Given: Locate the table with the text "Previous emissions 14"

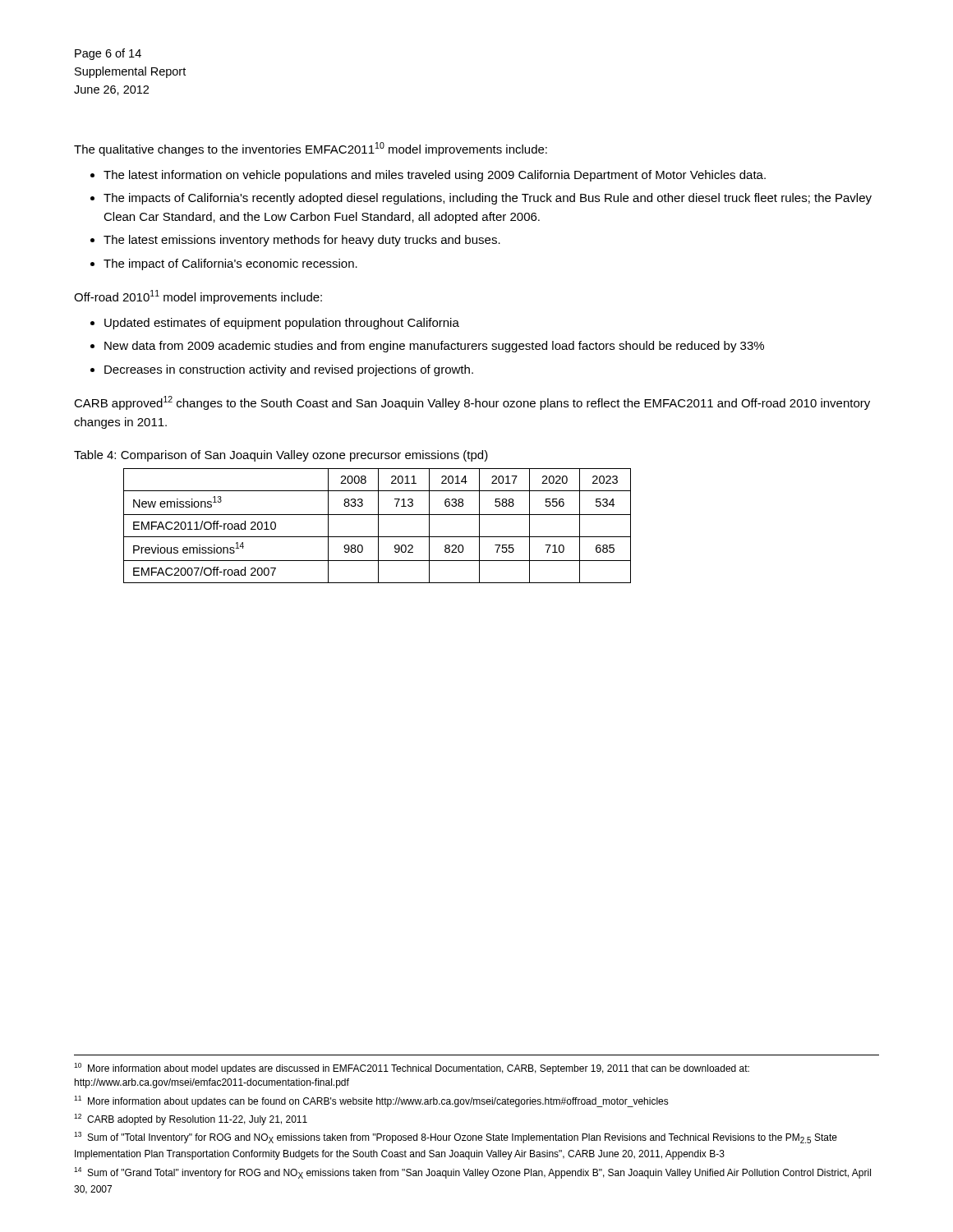Looking at the screenshot, I should [x=476, y=526].
